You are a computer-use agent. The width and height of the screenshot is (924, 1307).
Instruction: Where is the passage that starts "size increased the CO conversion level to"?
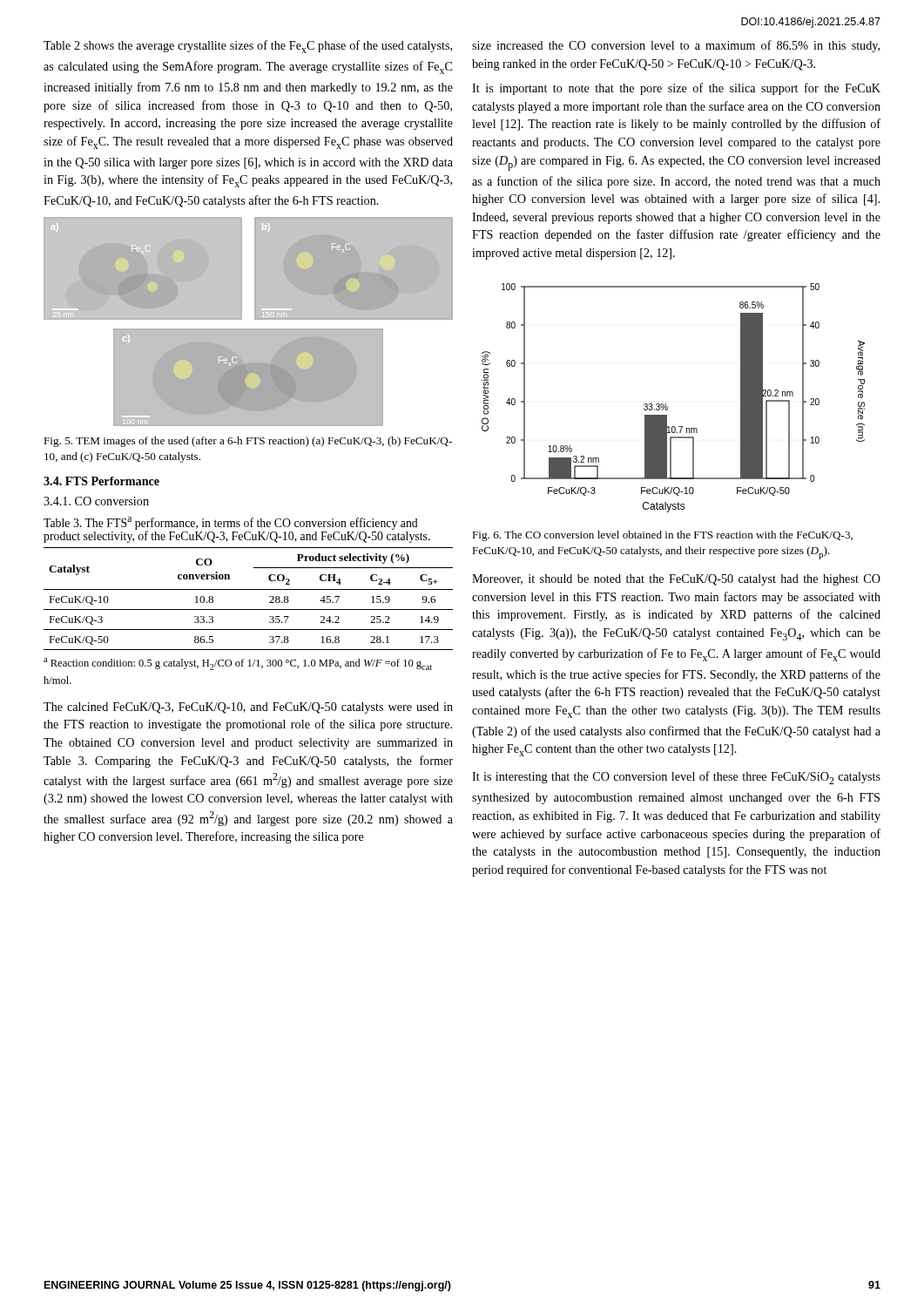(676, 149)
